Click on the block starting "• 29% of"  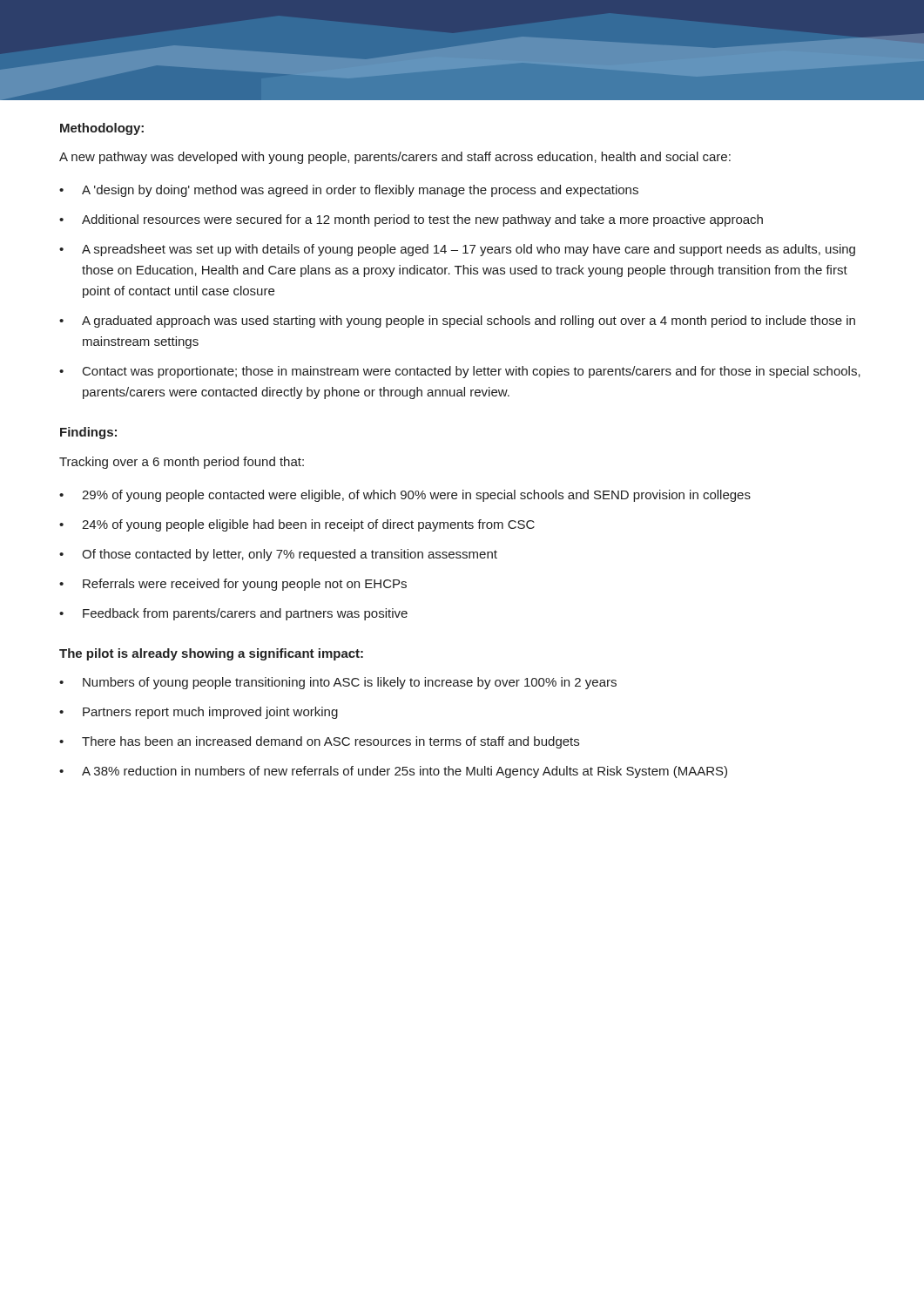pos(462,494)
